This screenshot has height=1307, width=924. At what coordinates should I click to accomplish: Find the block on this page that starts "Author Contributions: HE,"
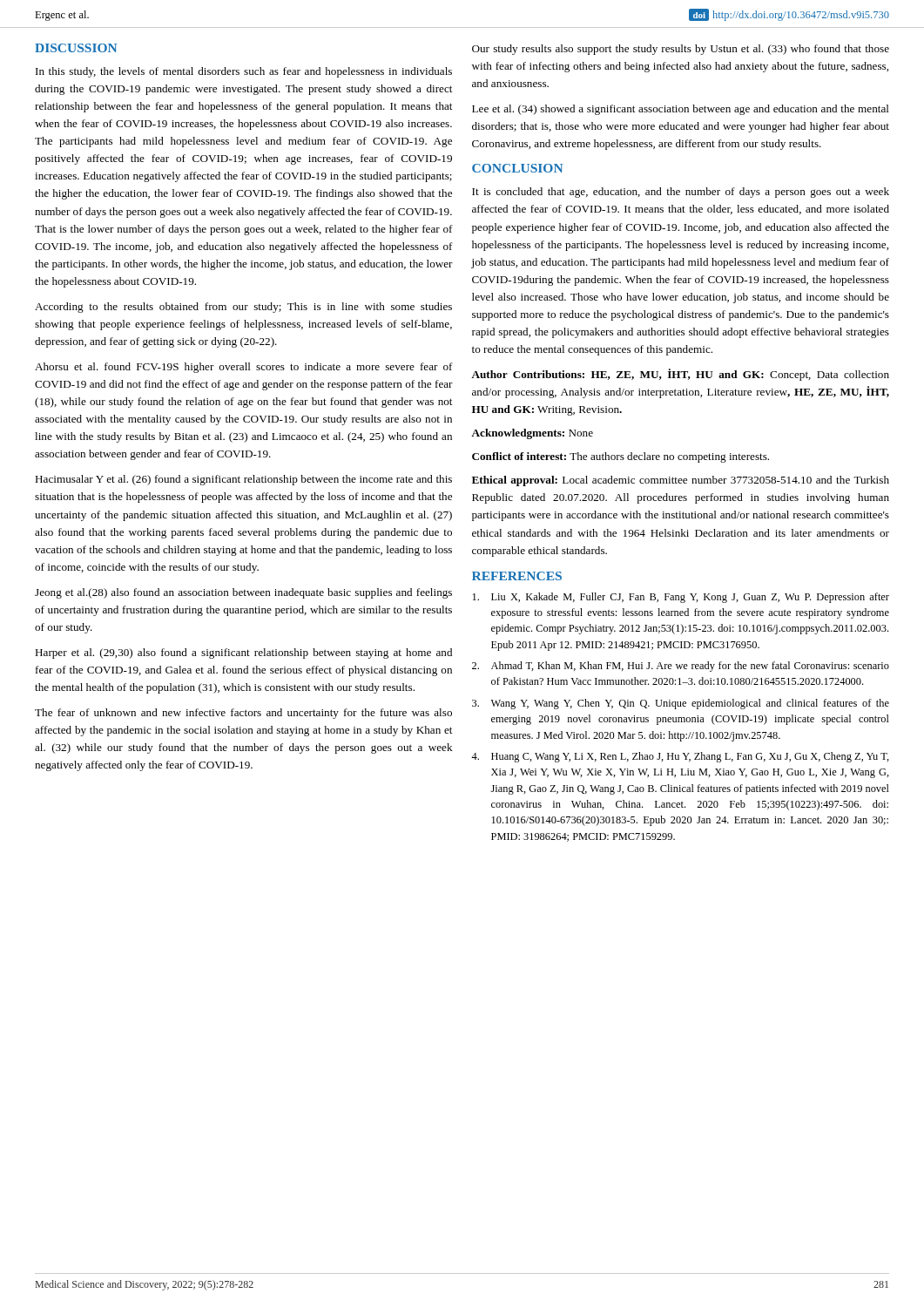pos(680,392)
